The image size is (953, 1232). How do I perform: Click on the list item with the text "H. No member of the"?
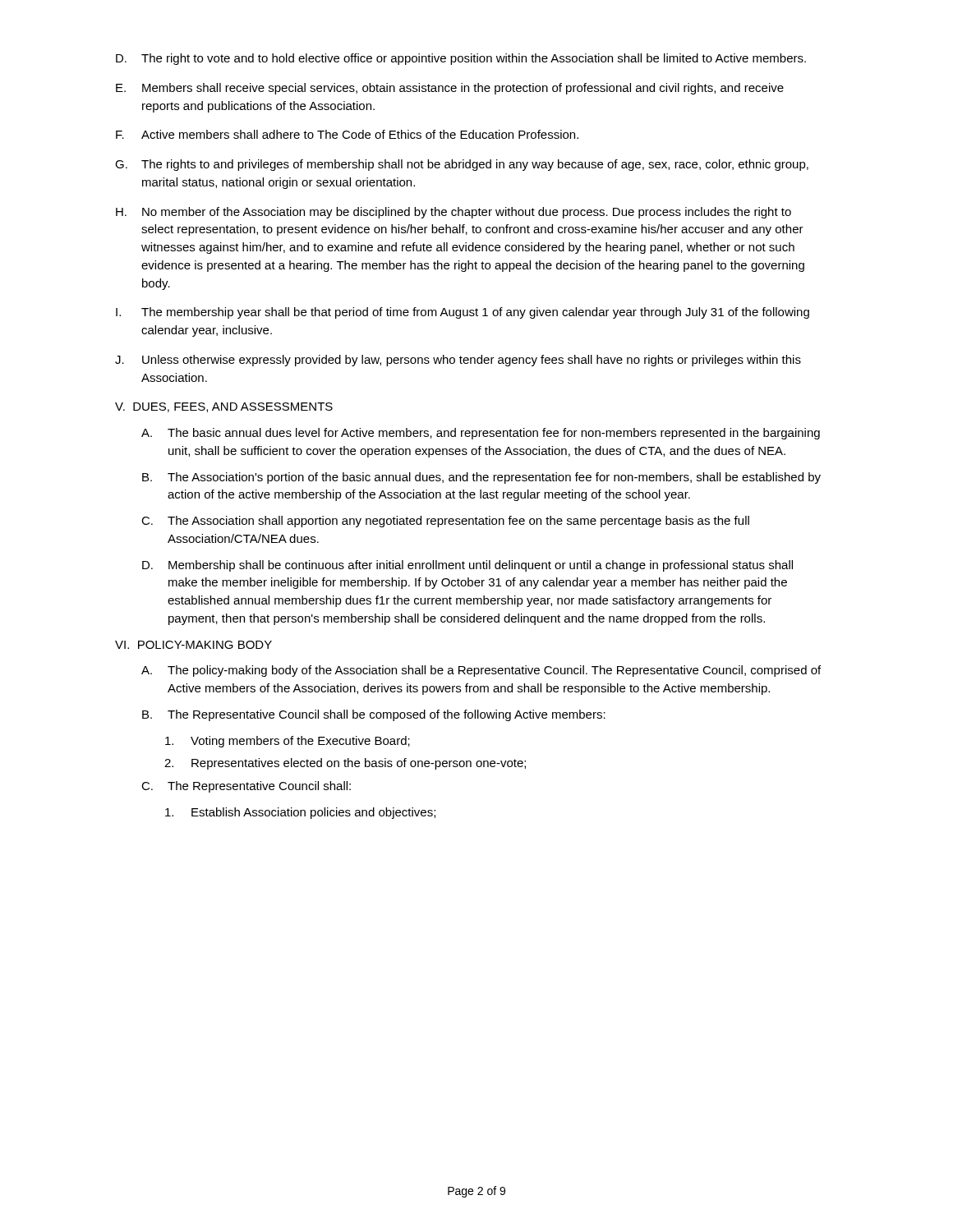point(468,247)
